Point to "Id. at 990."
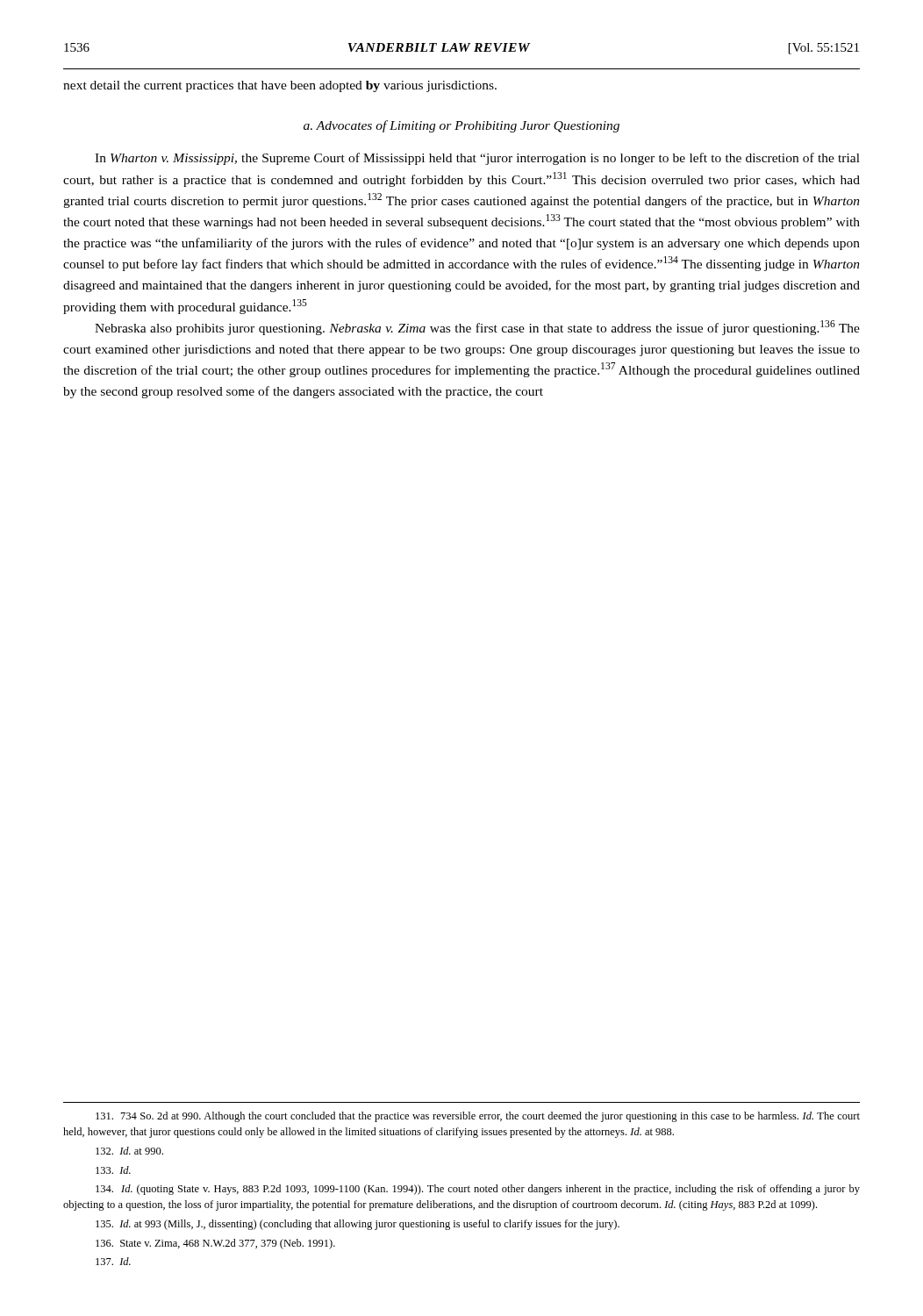 [x=129, y=1151]
